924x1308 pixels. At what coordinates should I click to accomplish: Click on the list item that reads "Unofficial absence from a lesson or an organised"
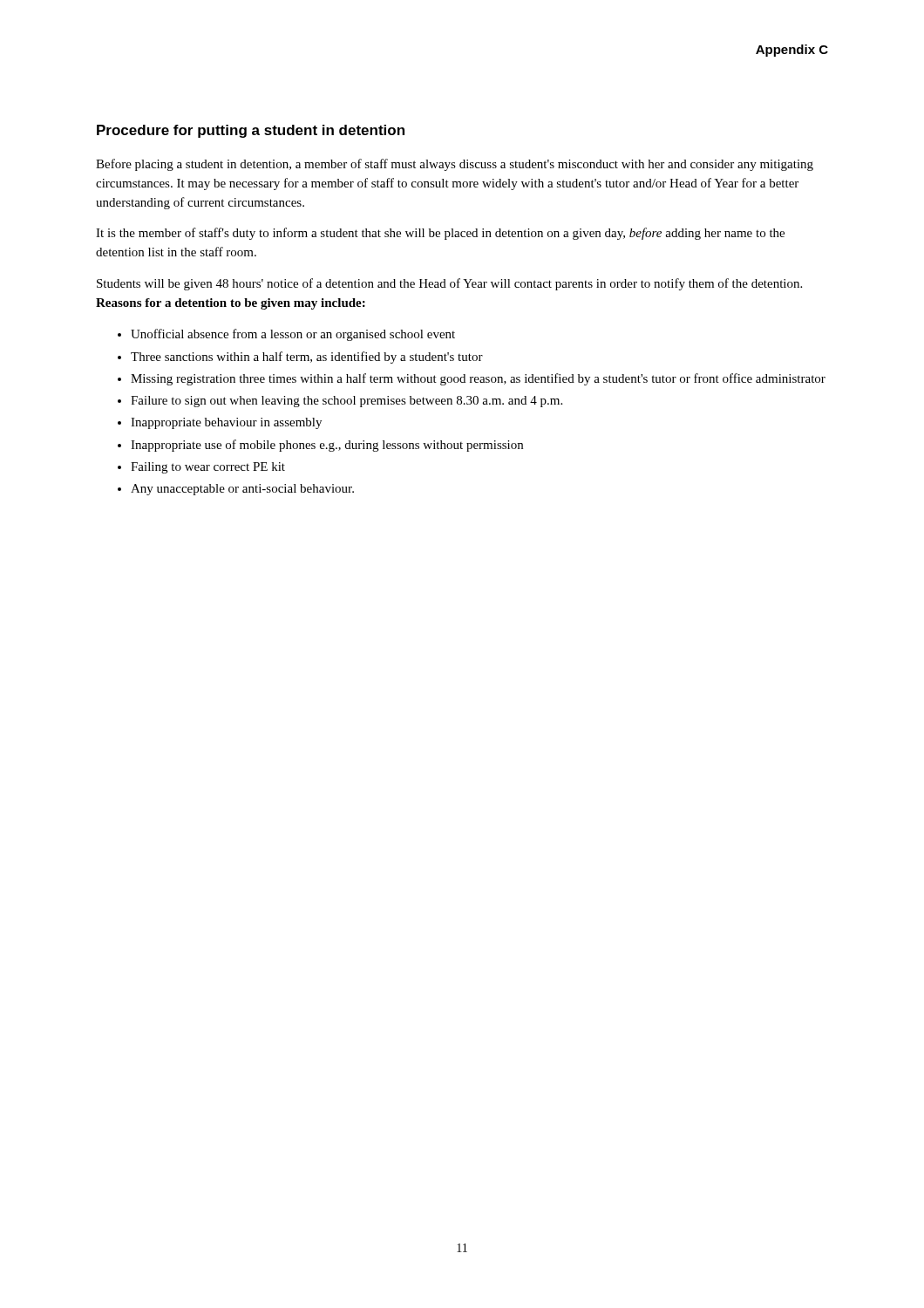pos(293,334)
